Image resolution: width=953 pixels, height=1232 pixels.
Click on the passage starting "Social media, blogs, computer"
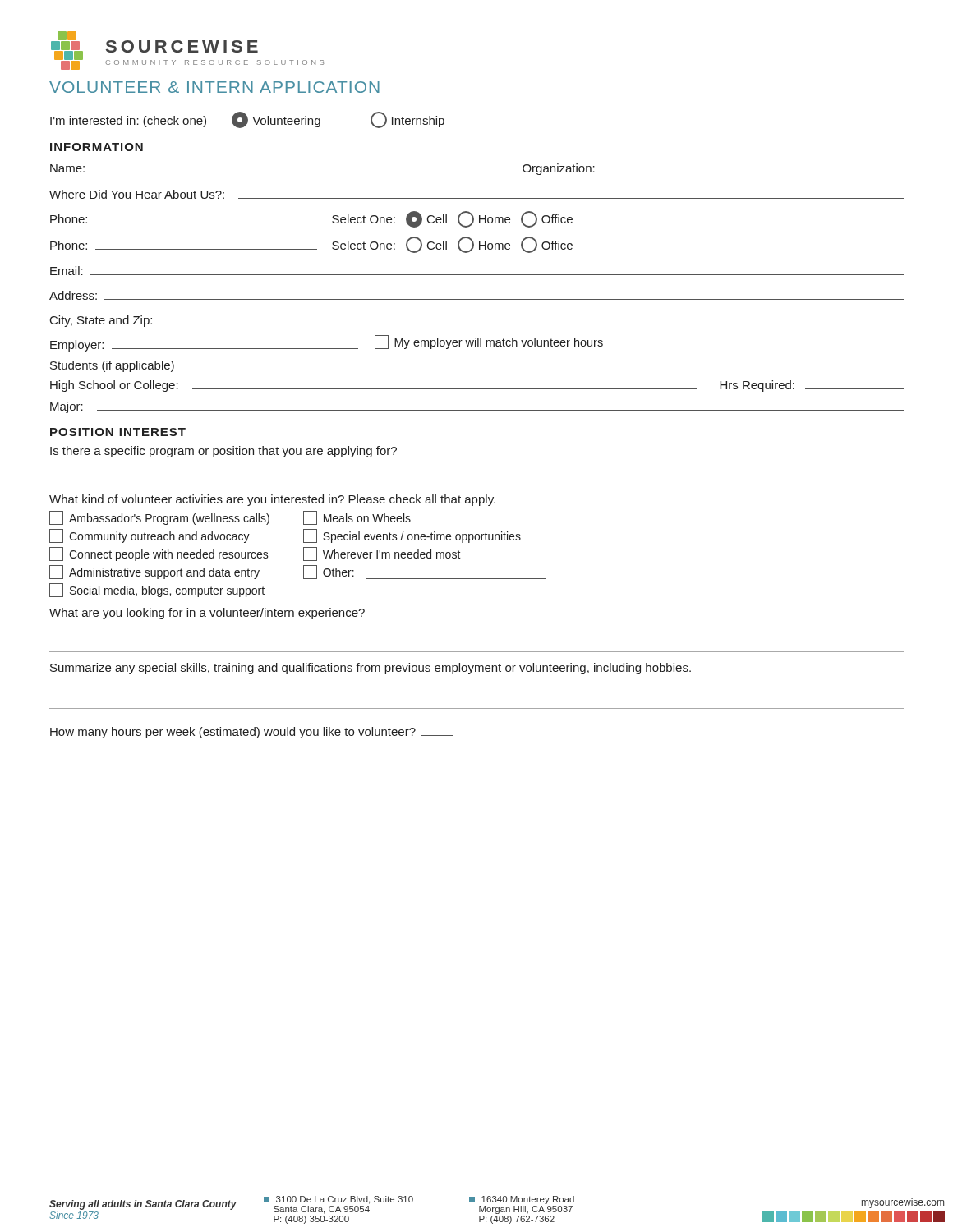pos(157,590)
